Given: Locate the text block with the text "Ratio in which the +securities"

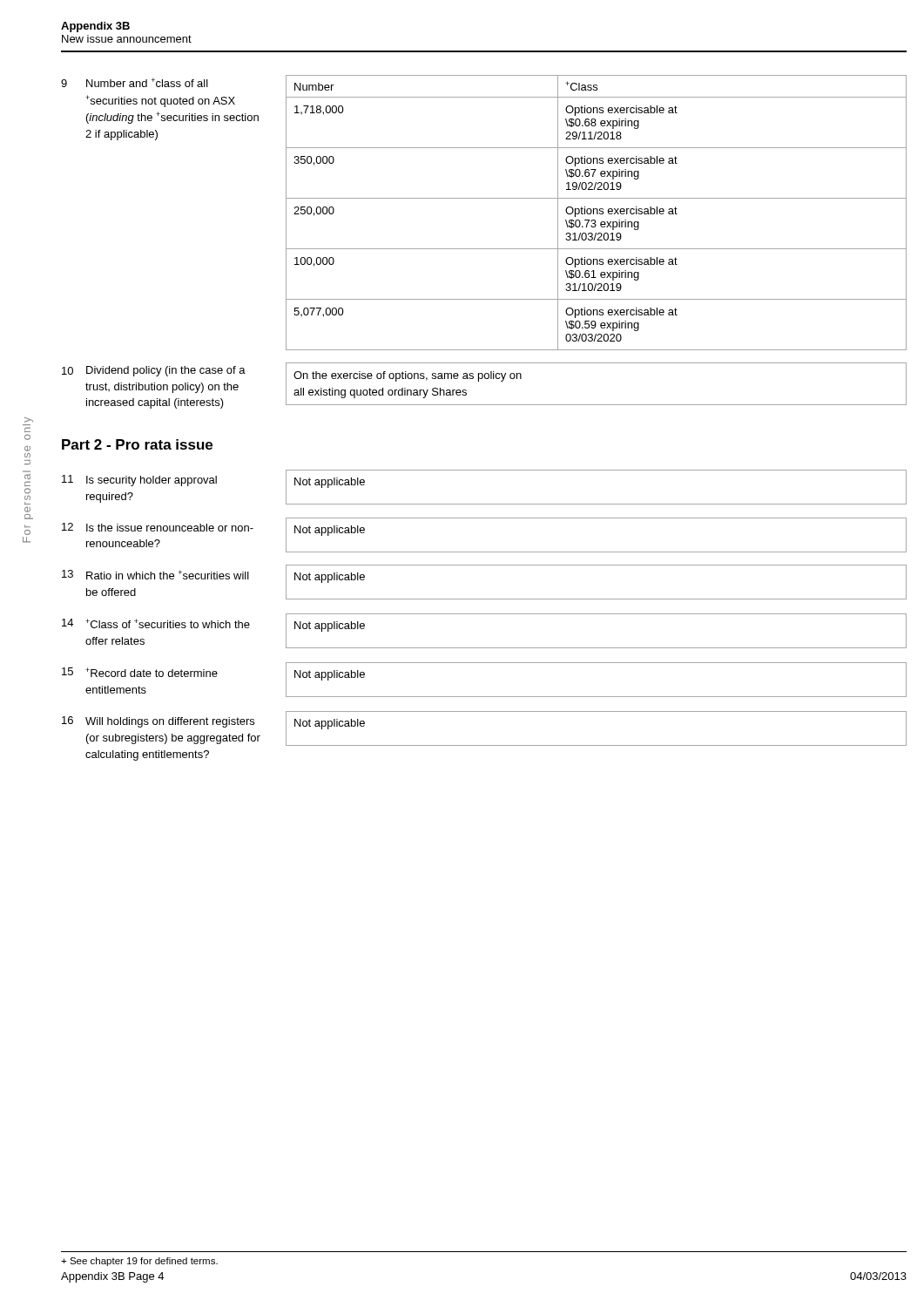Looking at the screenshot, I should tap(167, 584).
